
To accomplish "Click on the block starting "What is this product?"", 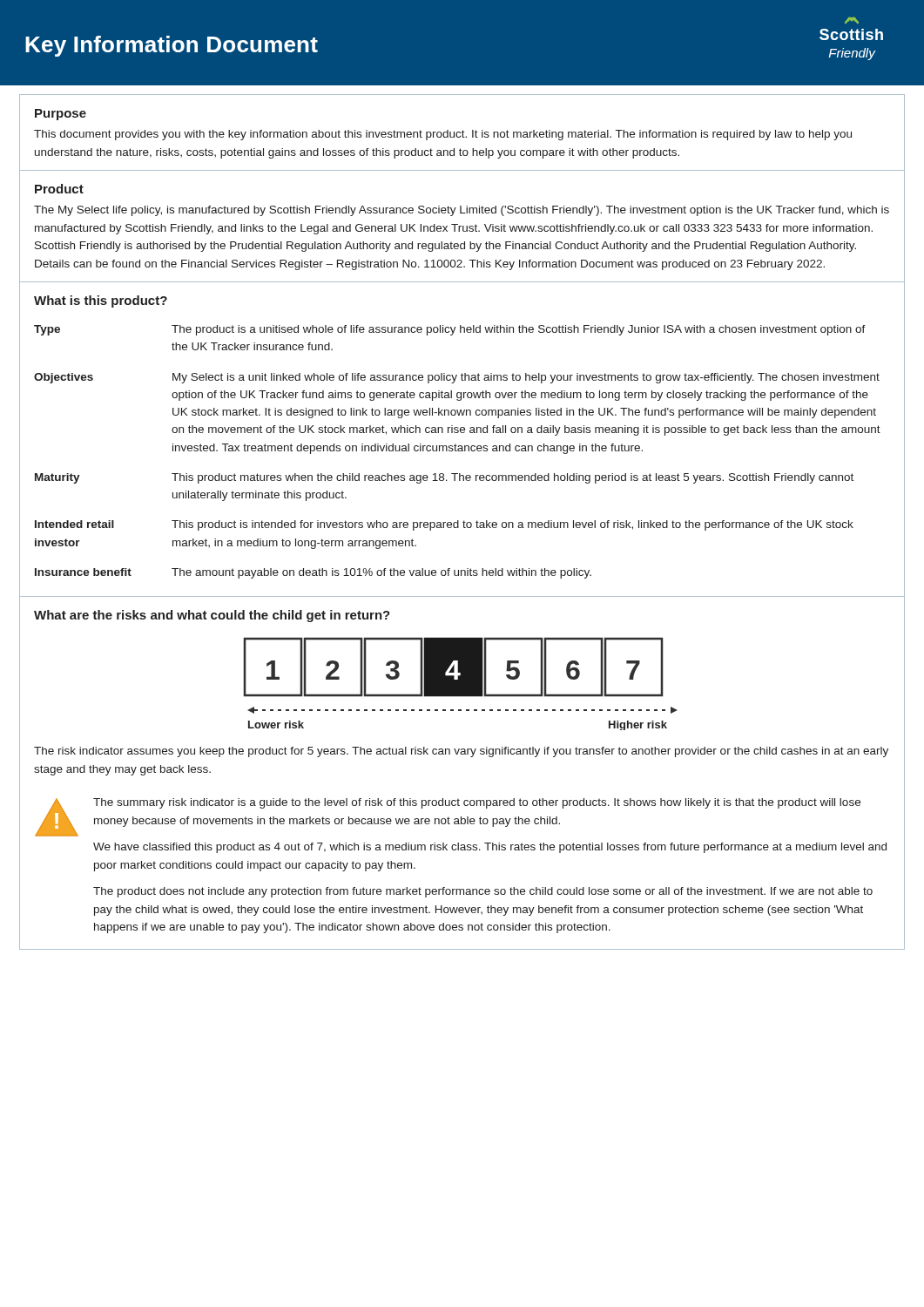I will coord(101,300).
